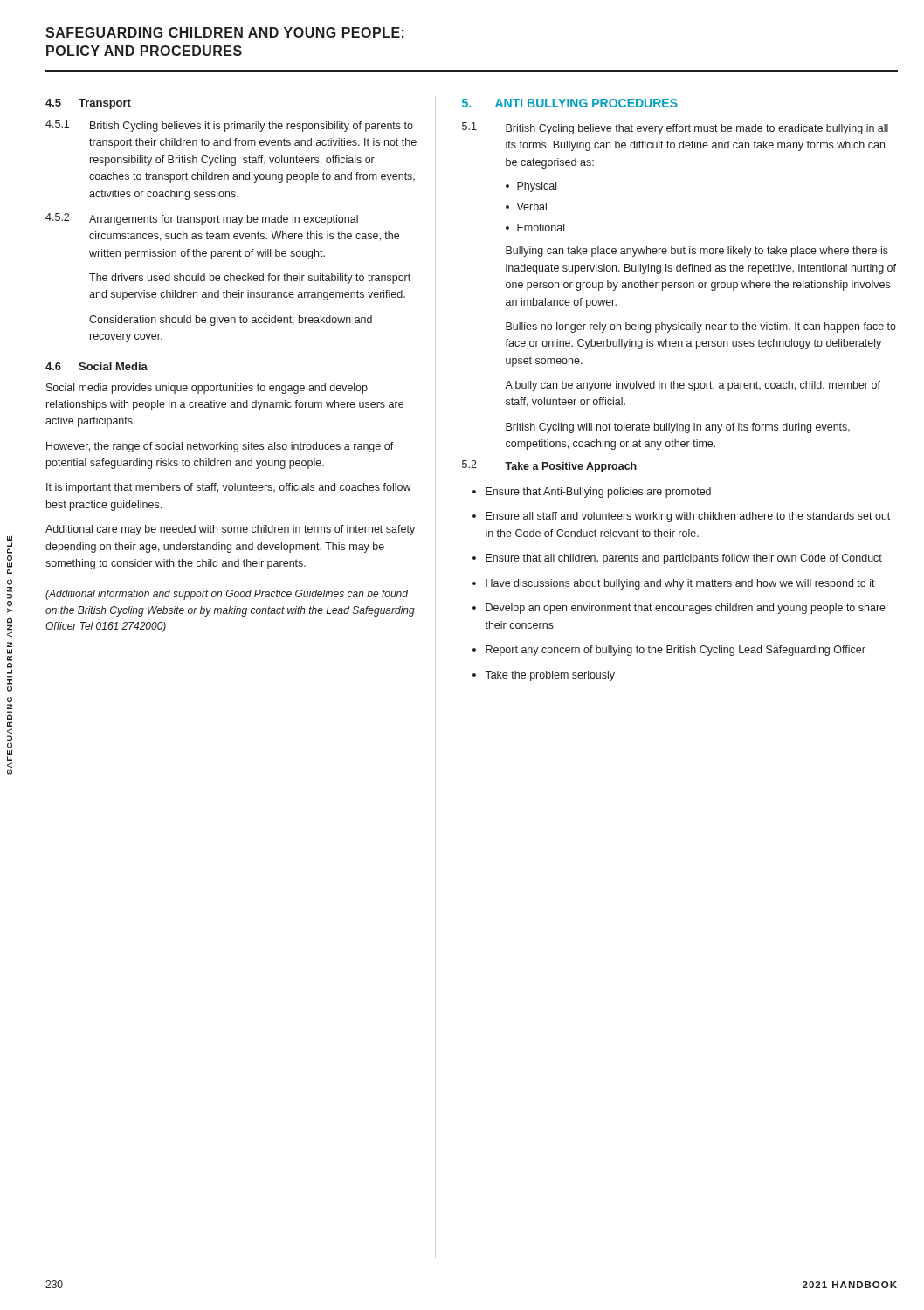Point to the passage starting "1 British Cycling believe that every"

pos(680,287)
